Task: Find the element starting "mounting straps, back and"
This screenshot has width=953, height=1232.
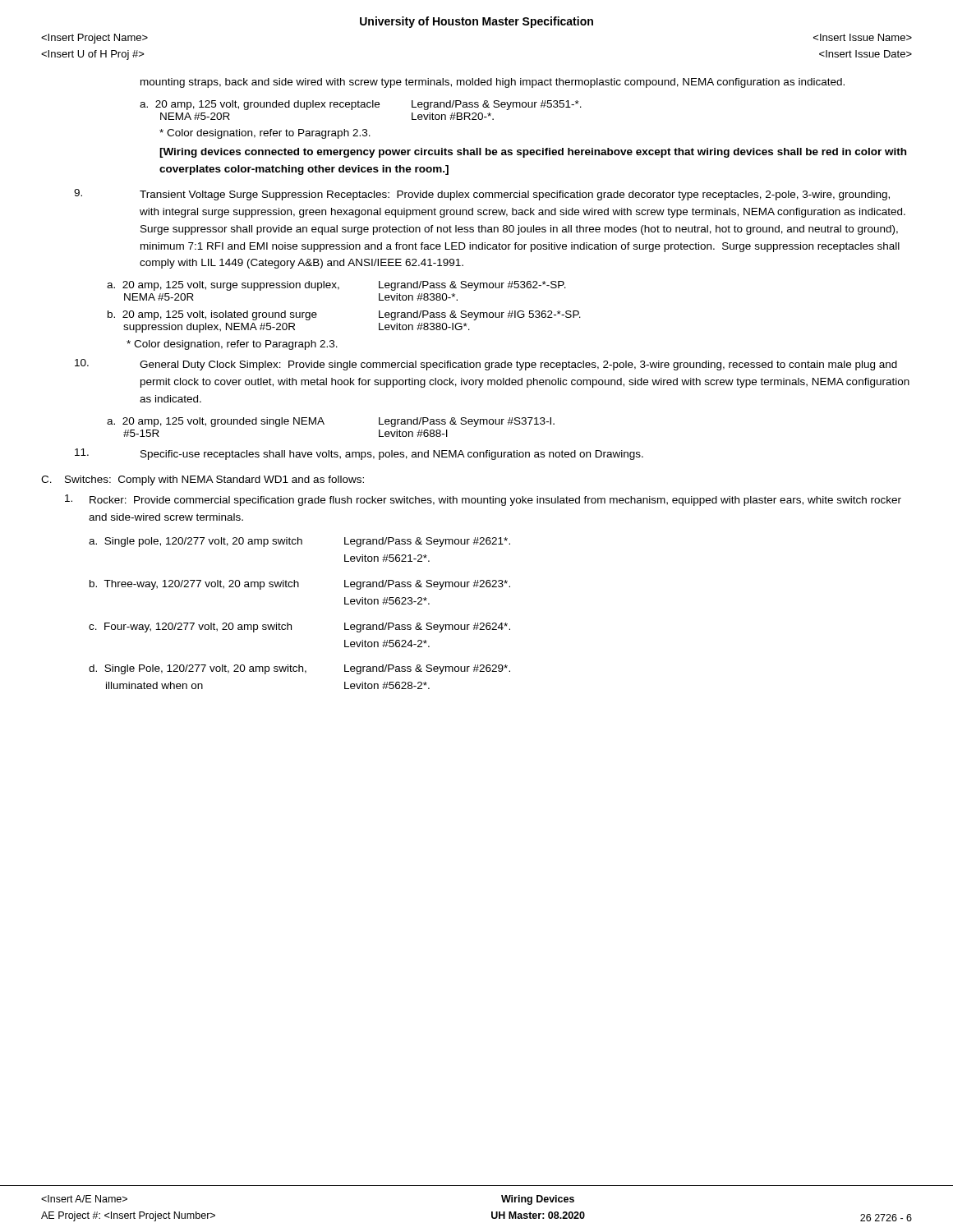Action: click(x=526, y=82)
